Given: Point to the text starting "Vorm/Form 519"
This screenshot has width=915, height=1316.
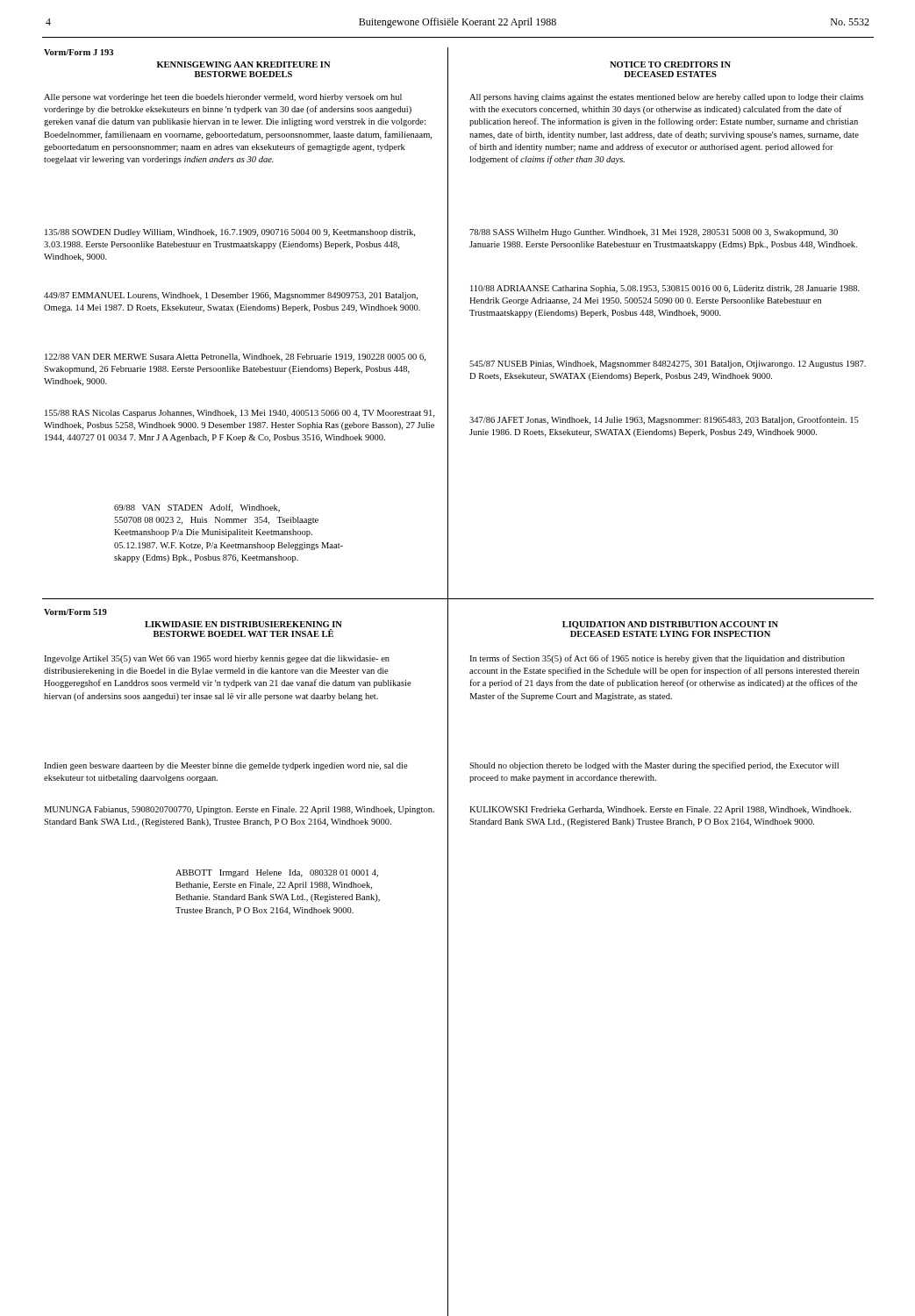Looking at the screenshot, I should point(75,612).
